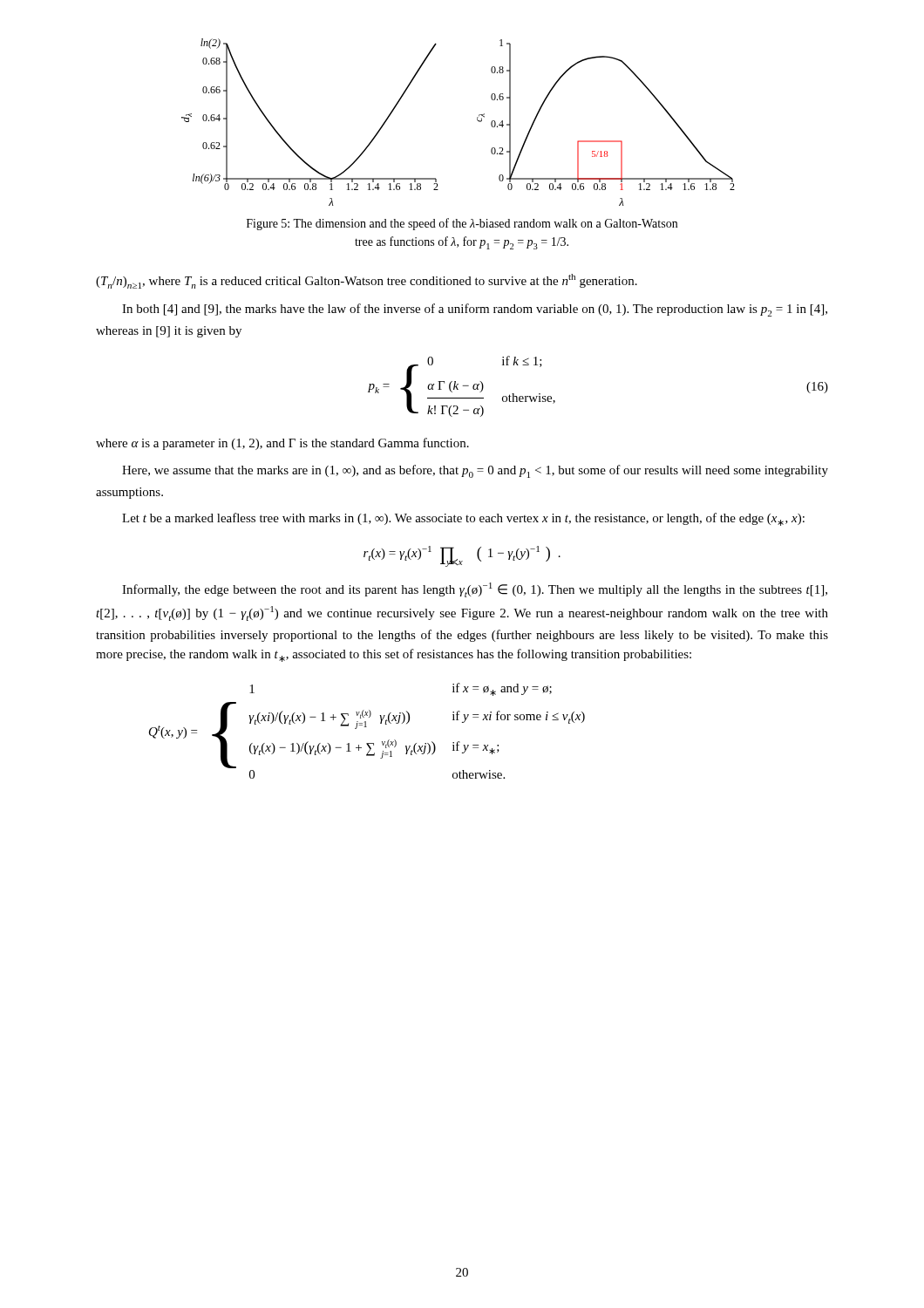Image resolution: width=924 pixels, height=1308 pixels.
Task: Click on the text block starting "Here, we assume"
Action: (x=462, y=481)
